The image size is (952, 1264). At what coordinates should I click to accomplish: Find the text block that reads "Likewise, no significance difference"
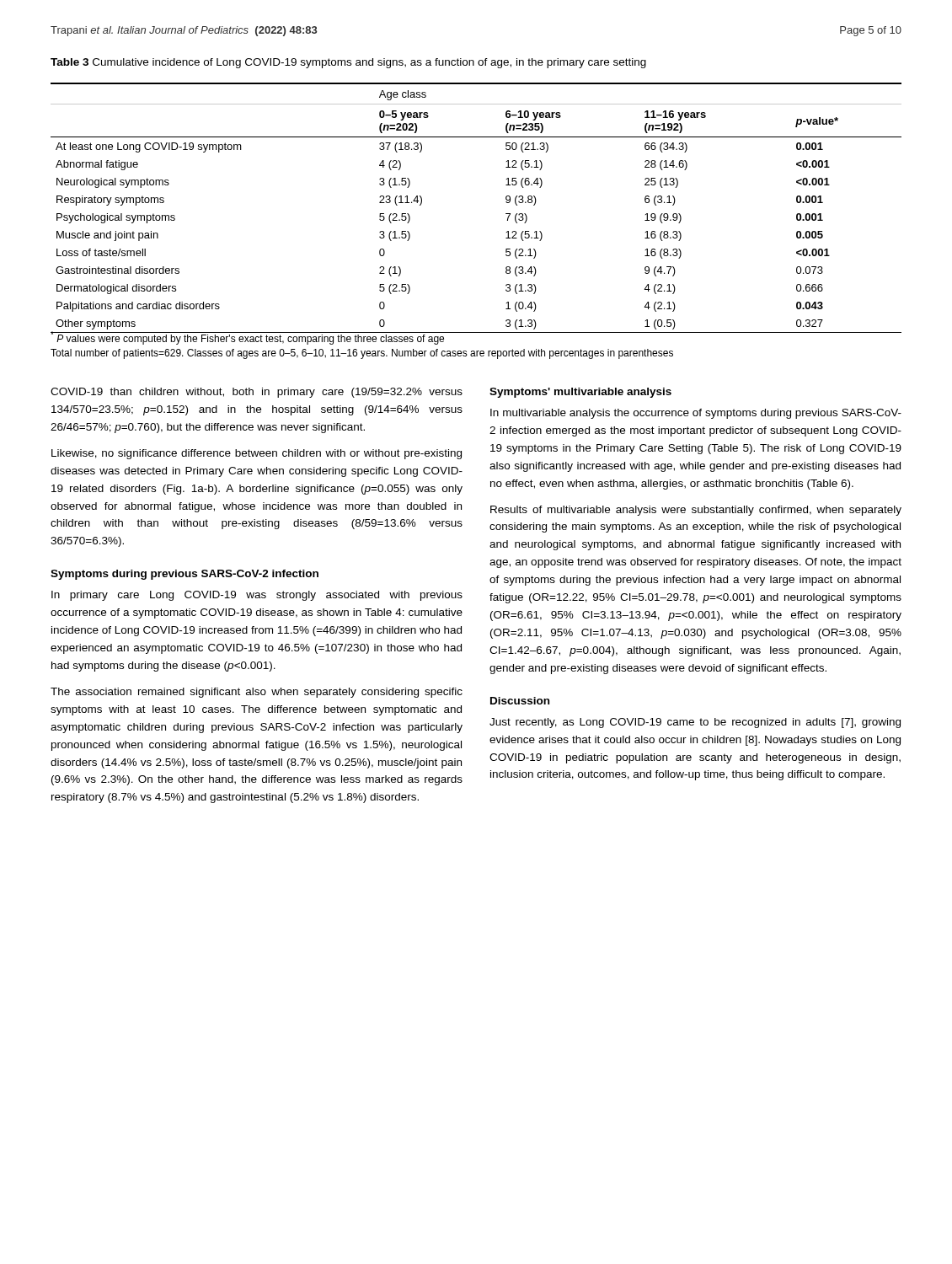click(257, 497)
